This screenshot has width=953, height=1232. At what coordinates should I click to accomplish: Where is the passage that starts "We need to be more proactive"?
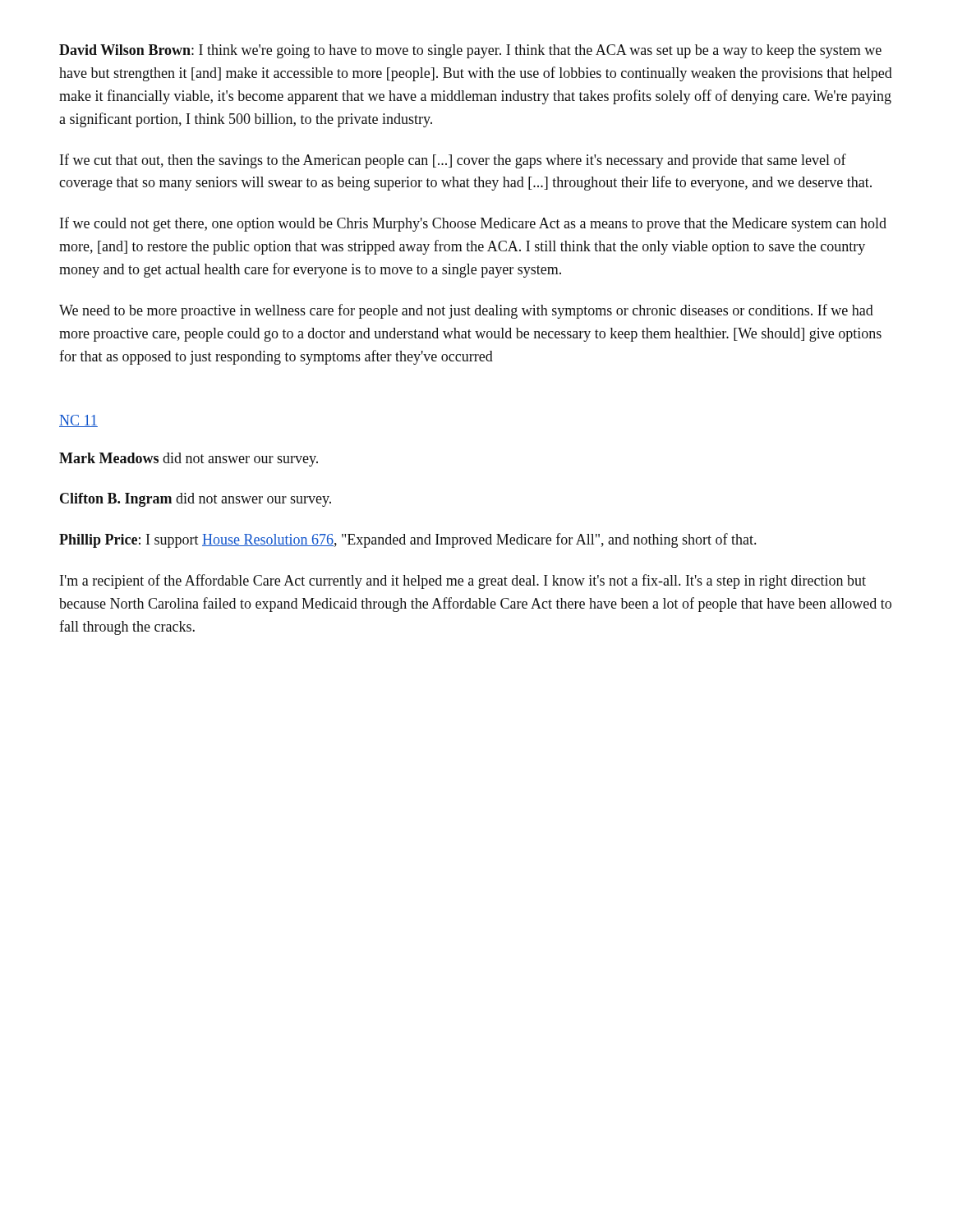(x=470, y=333)
